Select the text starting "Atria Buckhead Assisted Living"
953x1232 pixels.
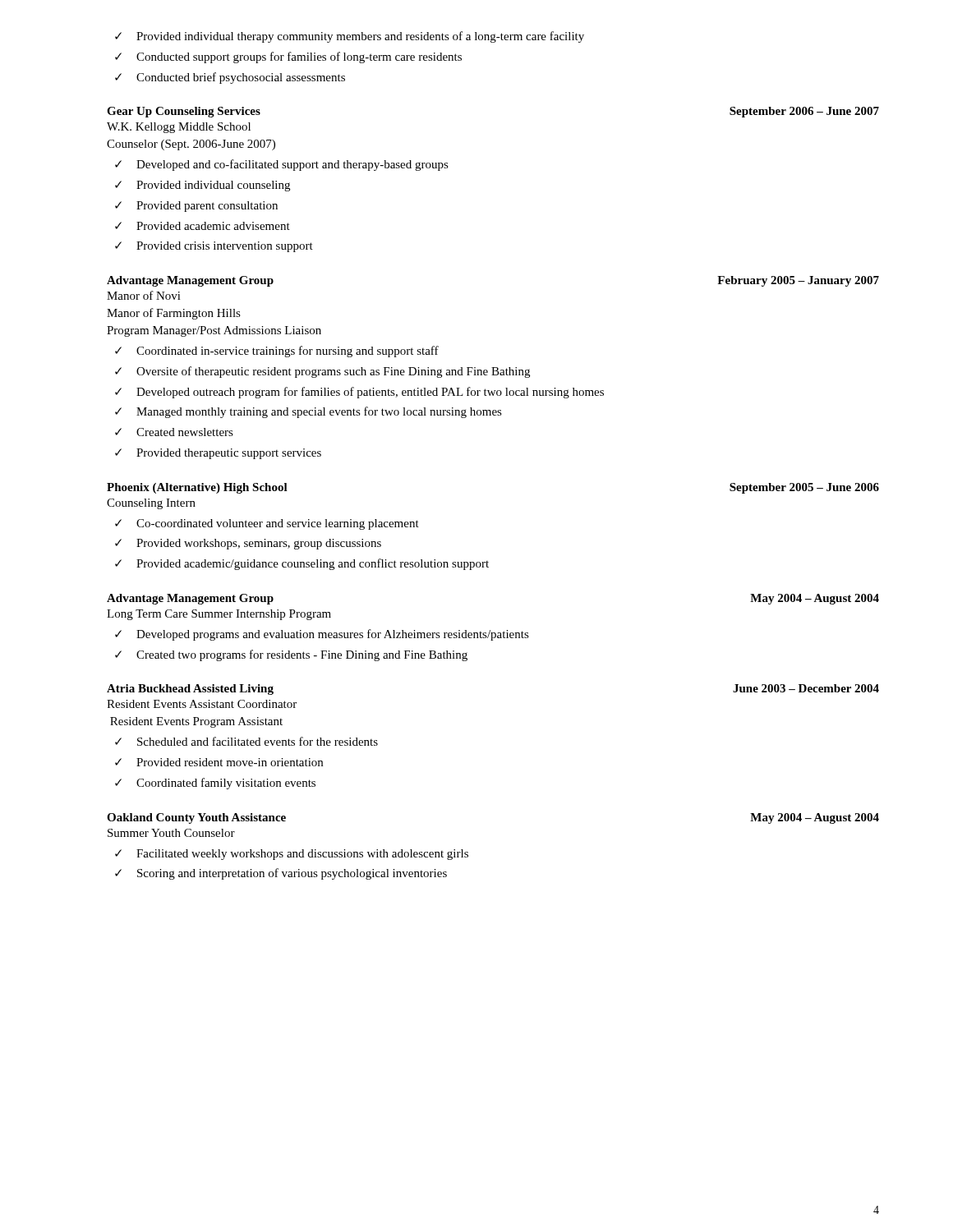(x=190, y=689)
